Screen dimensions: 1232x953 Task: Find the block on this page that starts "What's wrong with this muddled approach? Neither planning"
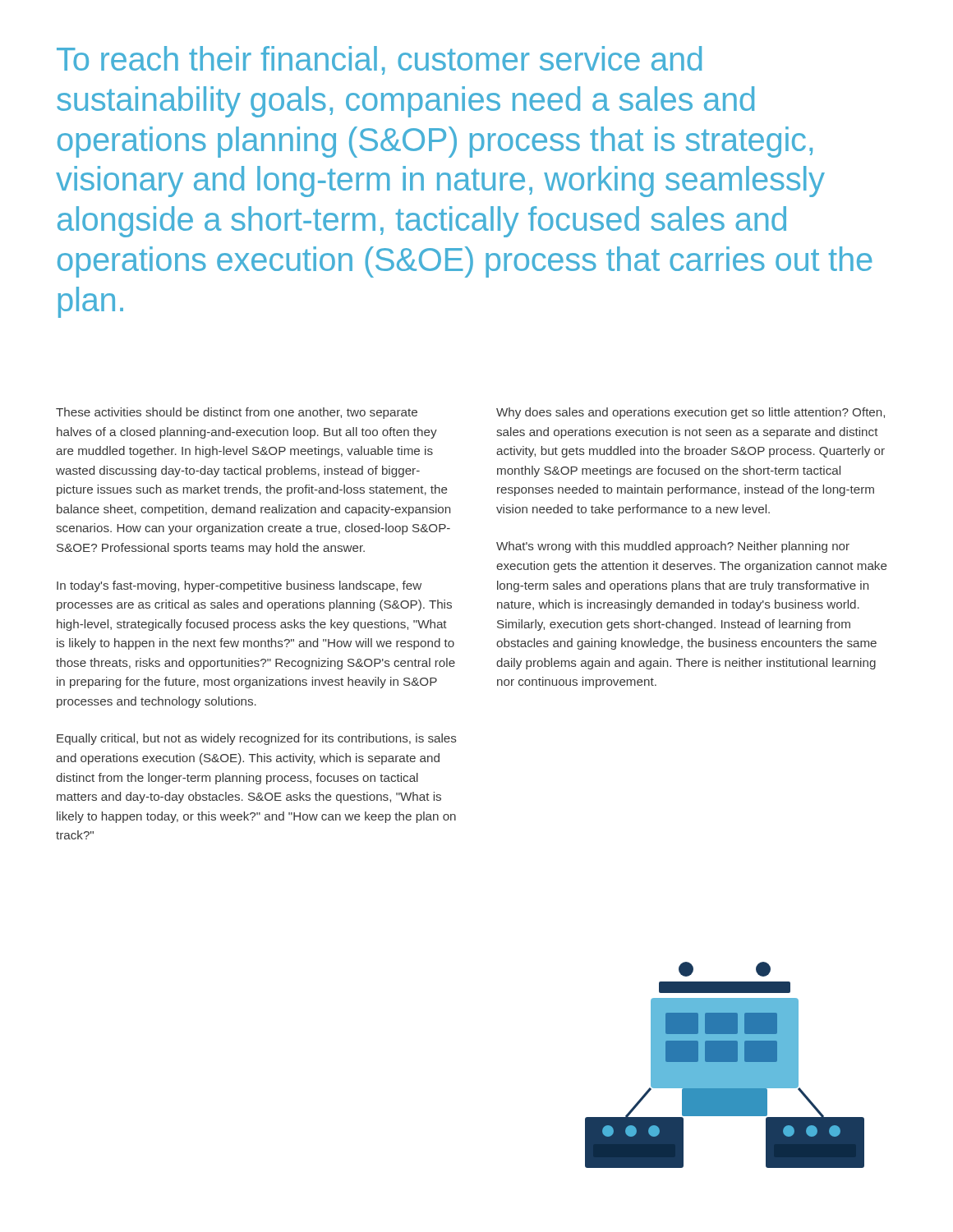tap(692, 614)
